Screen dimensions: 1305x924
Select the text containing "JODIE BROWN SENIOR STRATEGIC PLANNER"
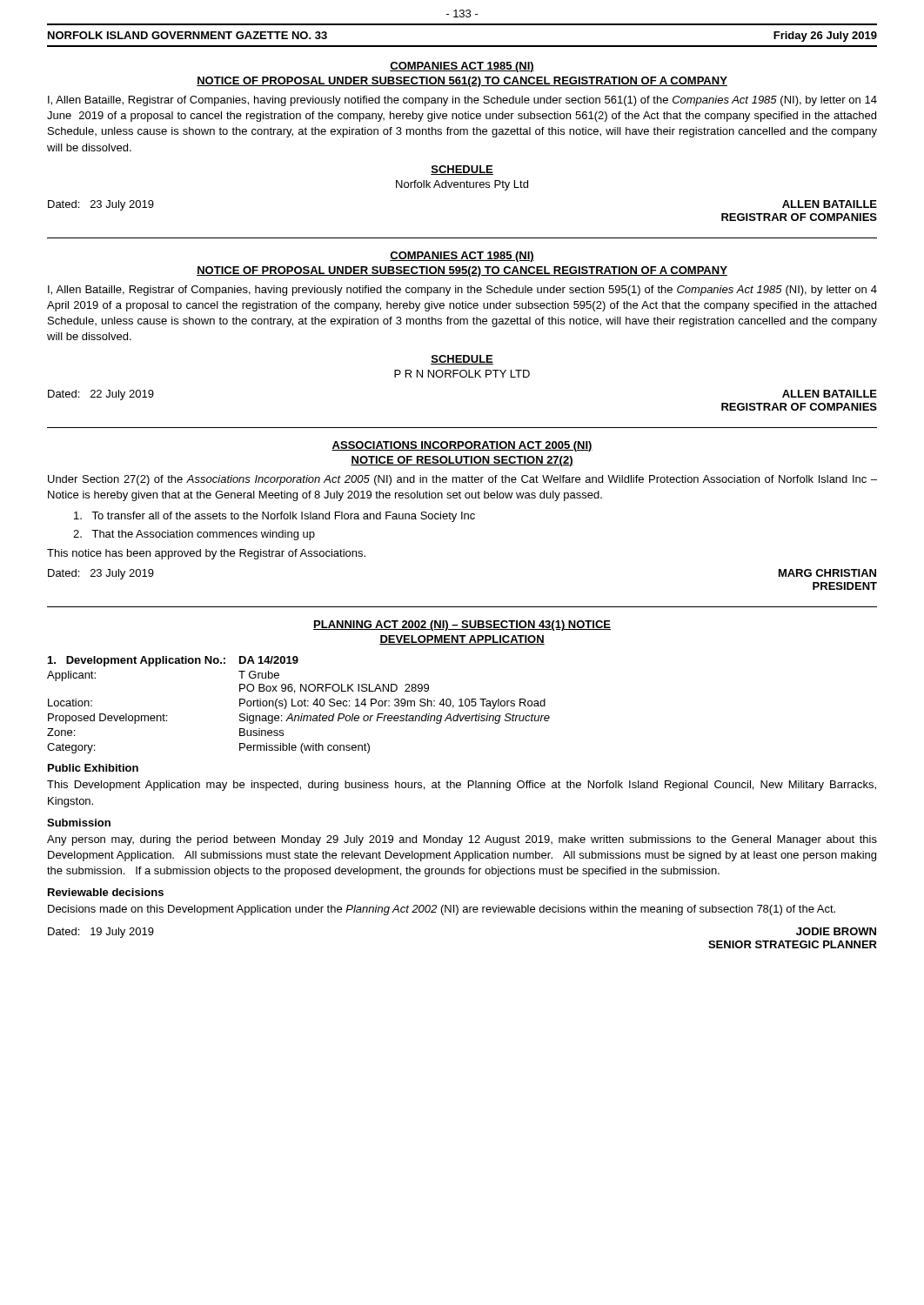point(793,938)
